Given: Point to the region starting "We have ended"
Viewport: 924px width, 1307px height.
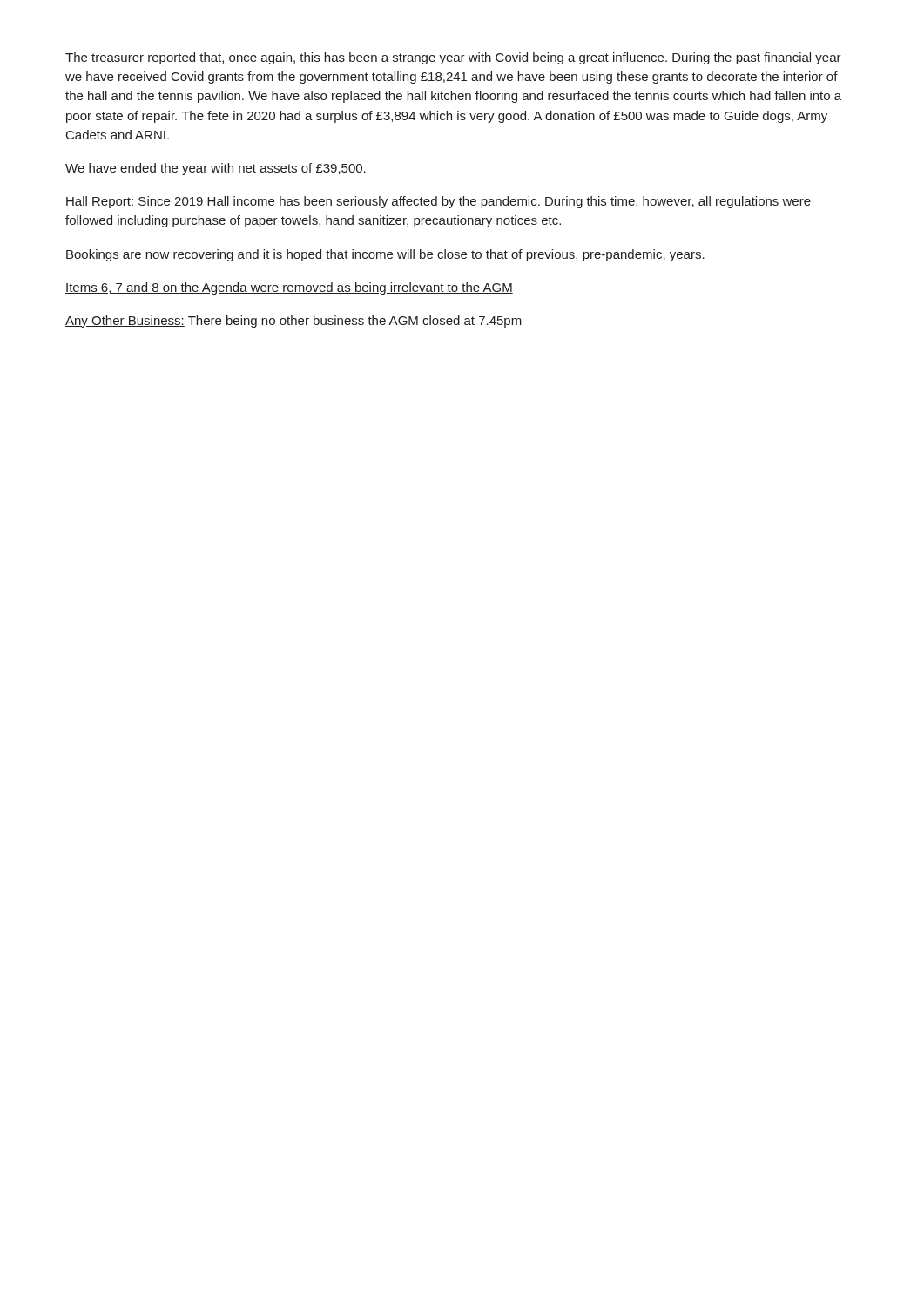Looking at the screenshot, I should tap(216, 168).
